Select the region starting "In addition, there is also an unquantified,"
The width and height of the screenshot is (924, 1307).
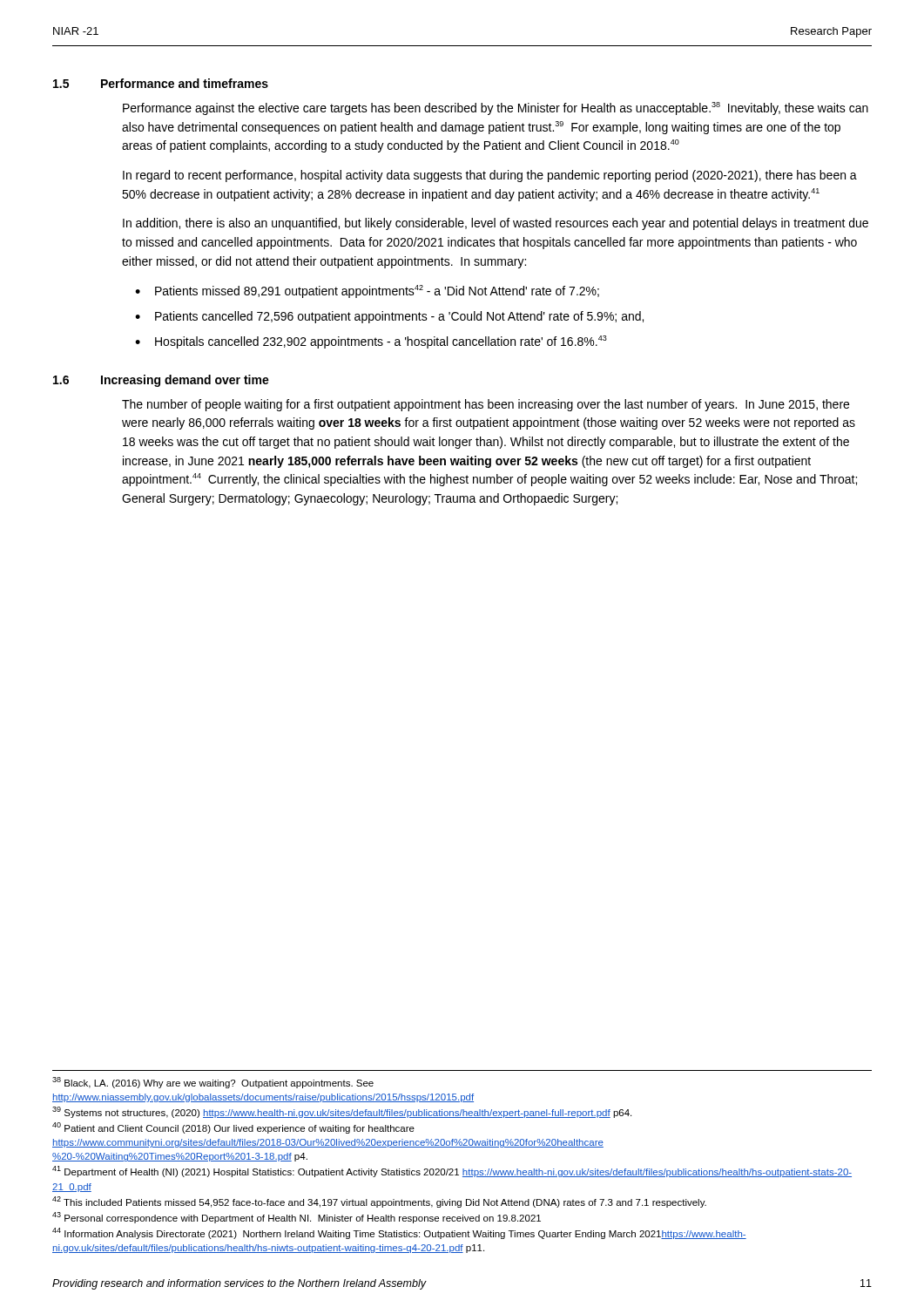pyautogui.click(x=495, y=242)
